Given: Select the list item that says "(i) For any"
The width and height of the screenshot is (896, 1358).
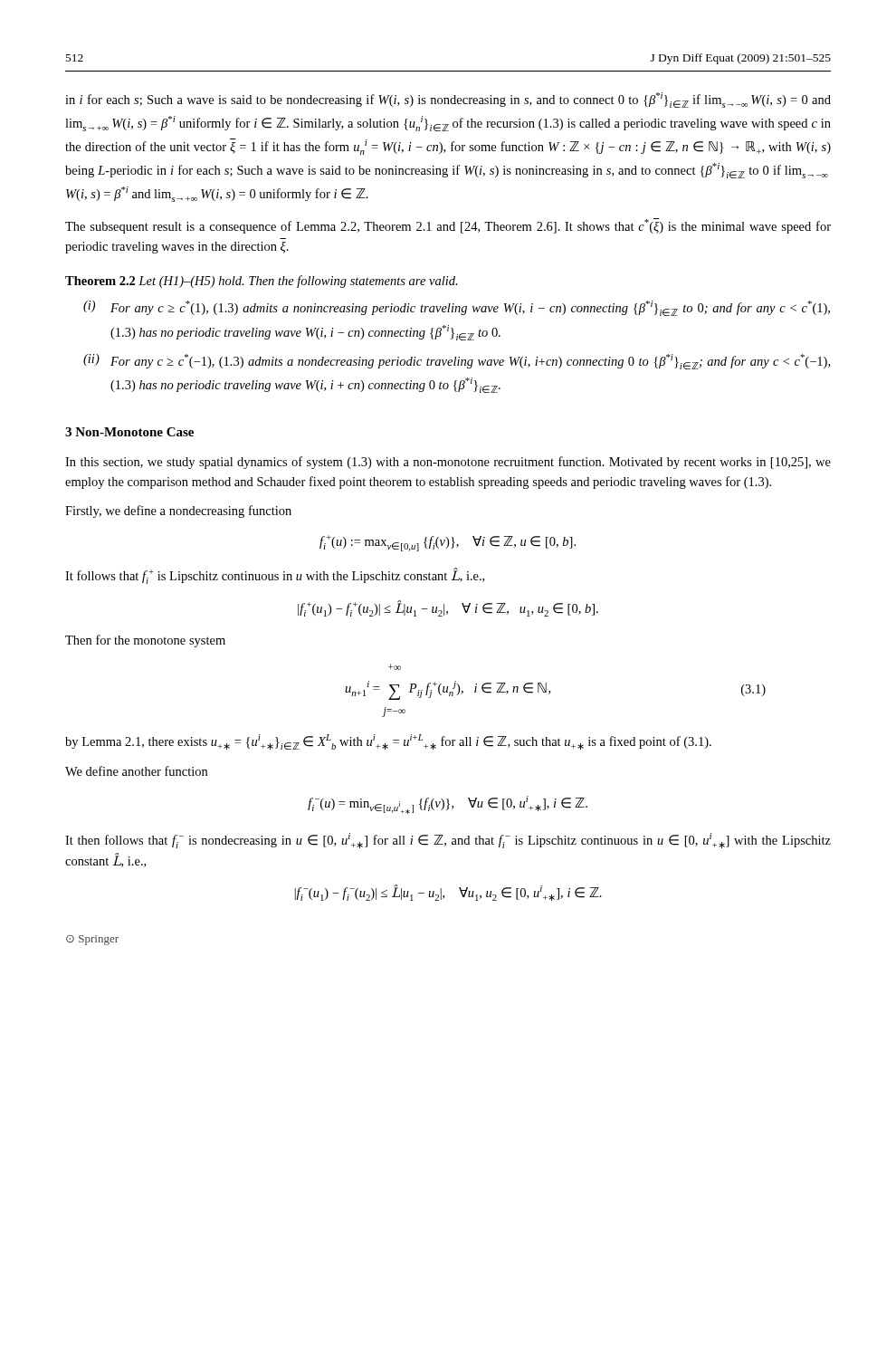Looking at the screenshot, I should pyautogui.click(x=457, y=320).
